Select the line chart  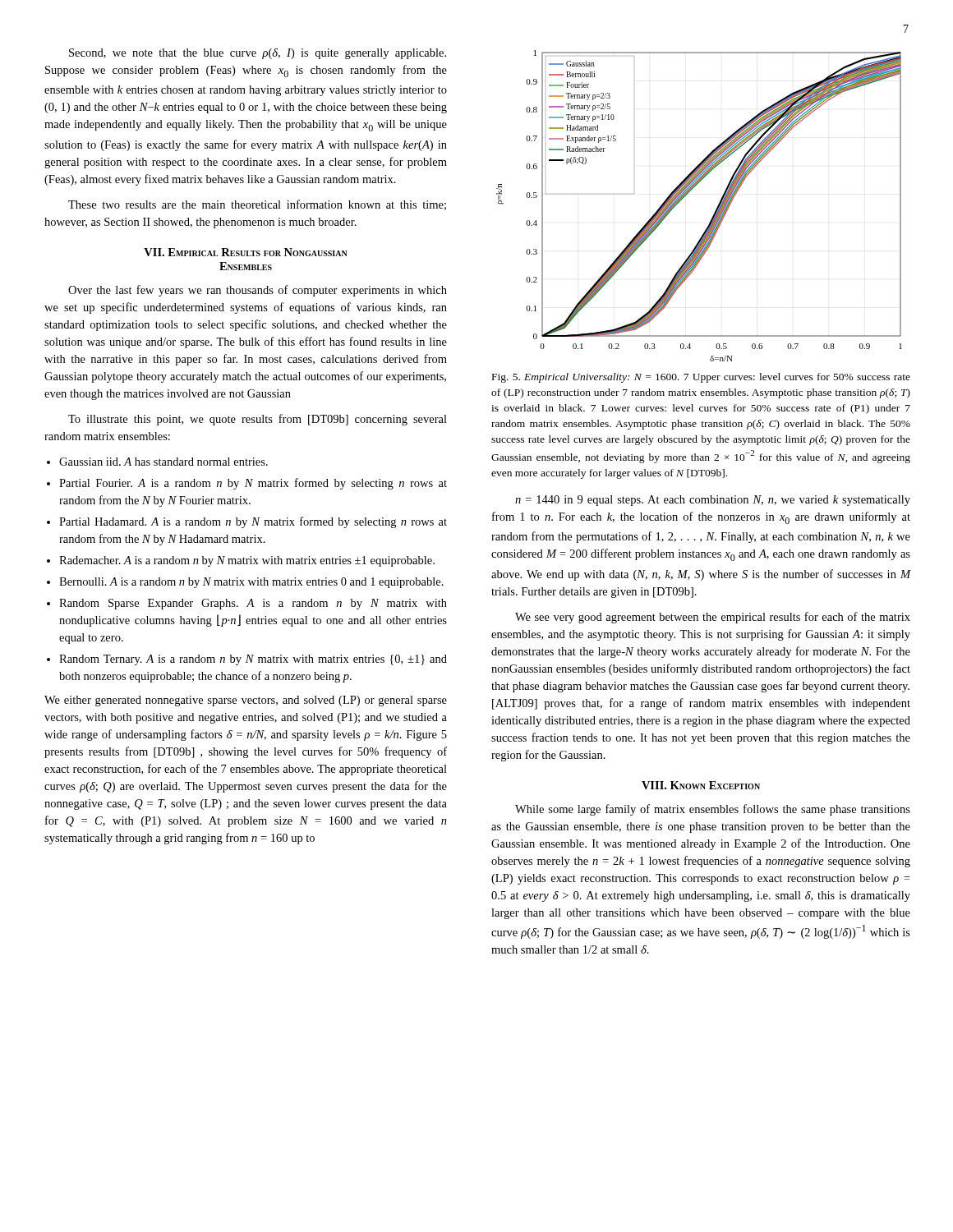701,205
